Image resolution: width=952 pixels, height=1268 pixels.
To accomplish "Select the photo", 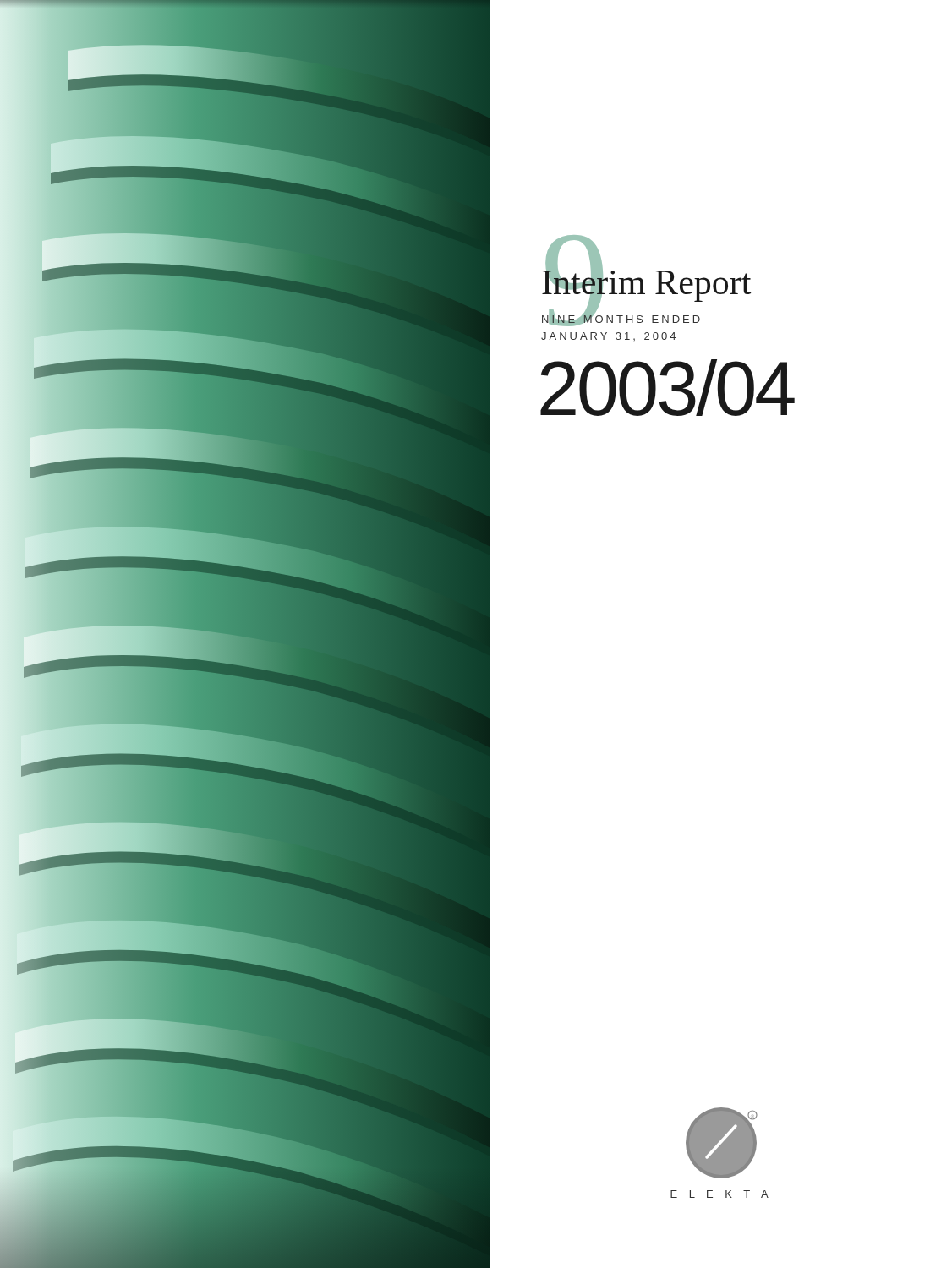I will (x=245, y=634).
